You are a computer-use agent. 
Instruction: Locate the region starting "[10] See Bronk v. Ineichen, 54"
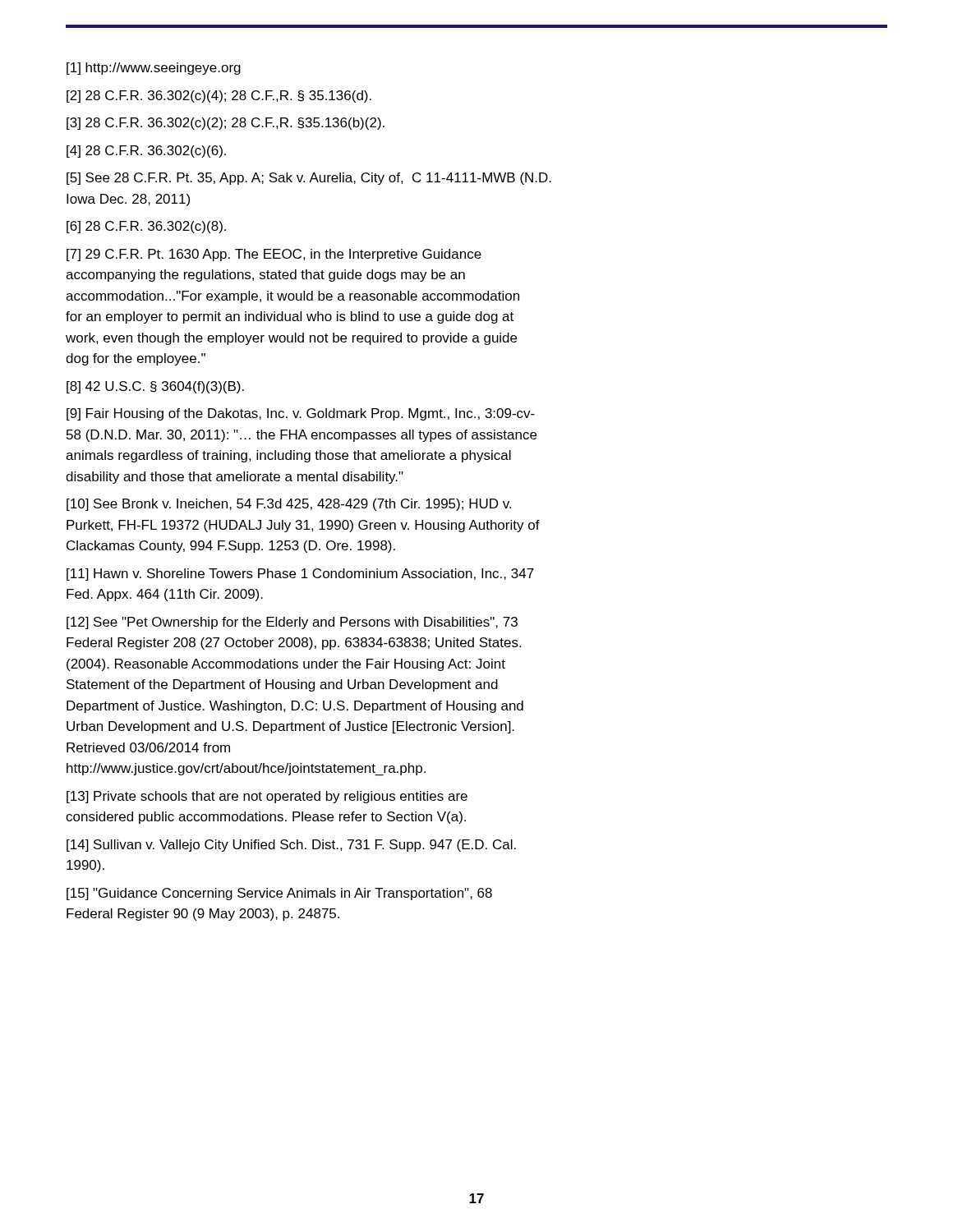(302, 525)
